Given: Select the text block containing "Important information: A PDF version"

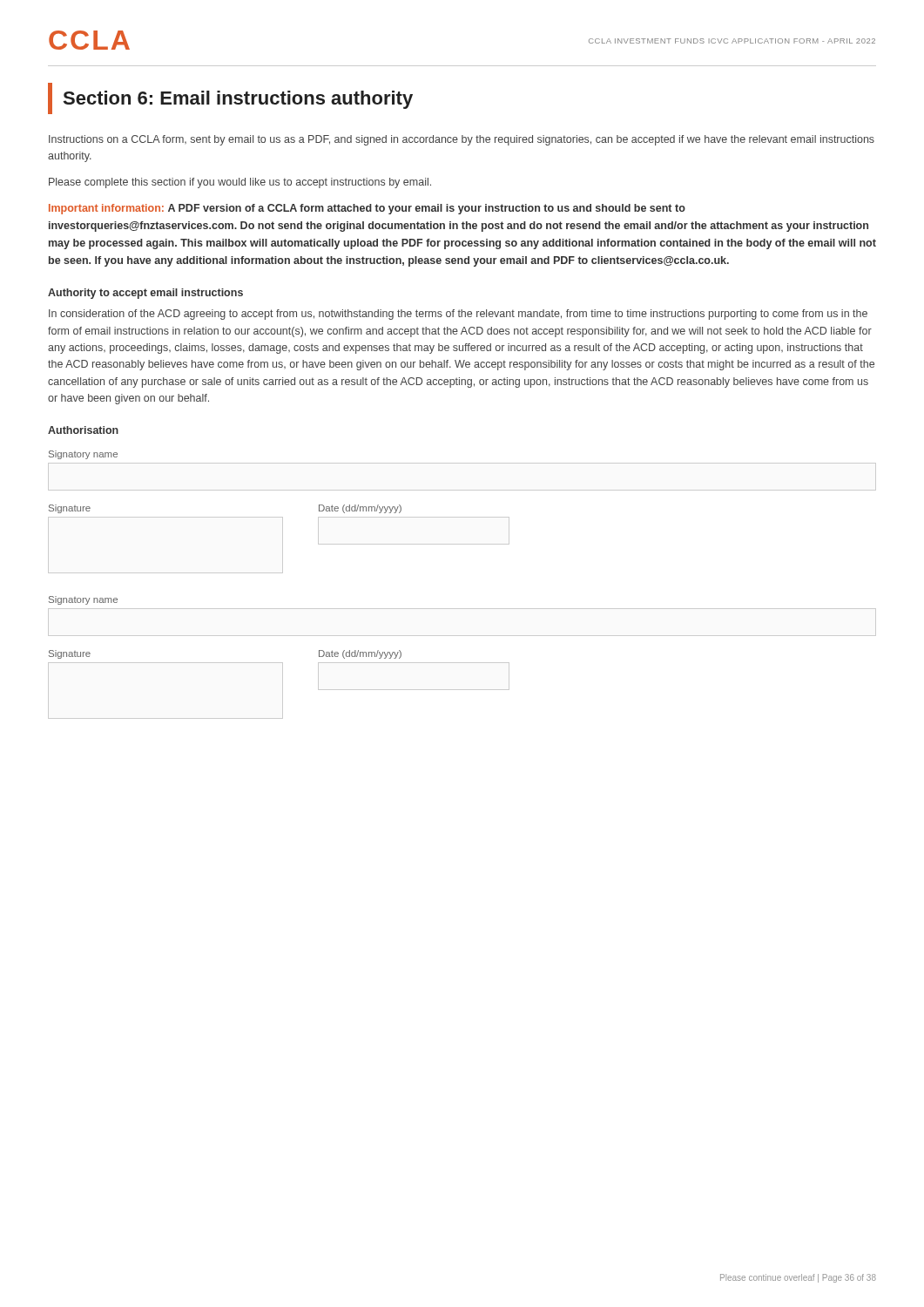Looking at the screenshot, I should (x=462, y=235).
